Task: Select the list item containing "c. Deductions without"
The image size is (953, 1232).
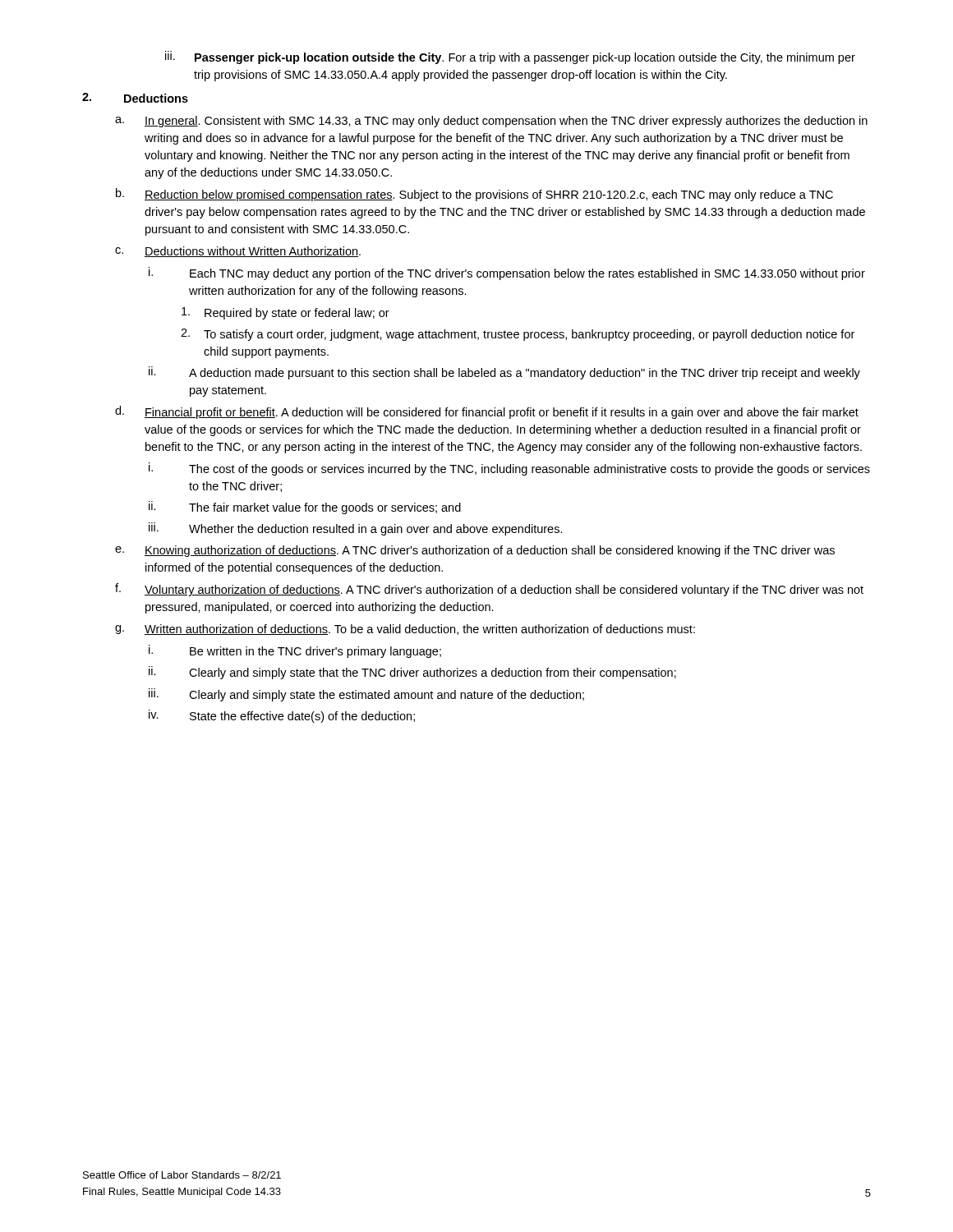Action: pos(238,252)
